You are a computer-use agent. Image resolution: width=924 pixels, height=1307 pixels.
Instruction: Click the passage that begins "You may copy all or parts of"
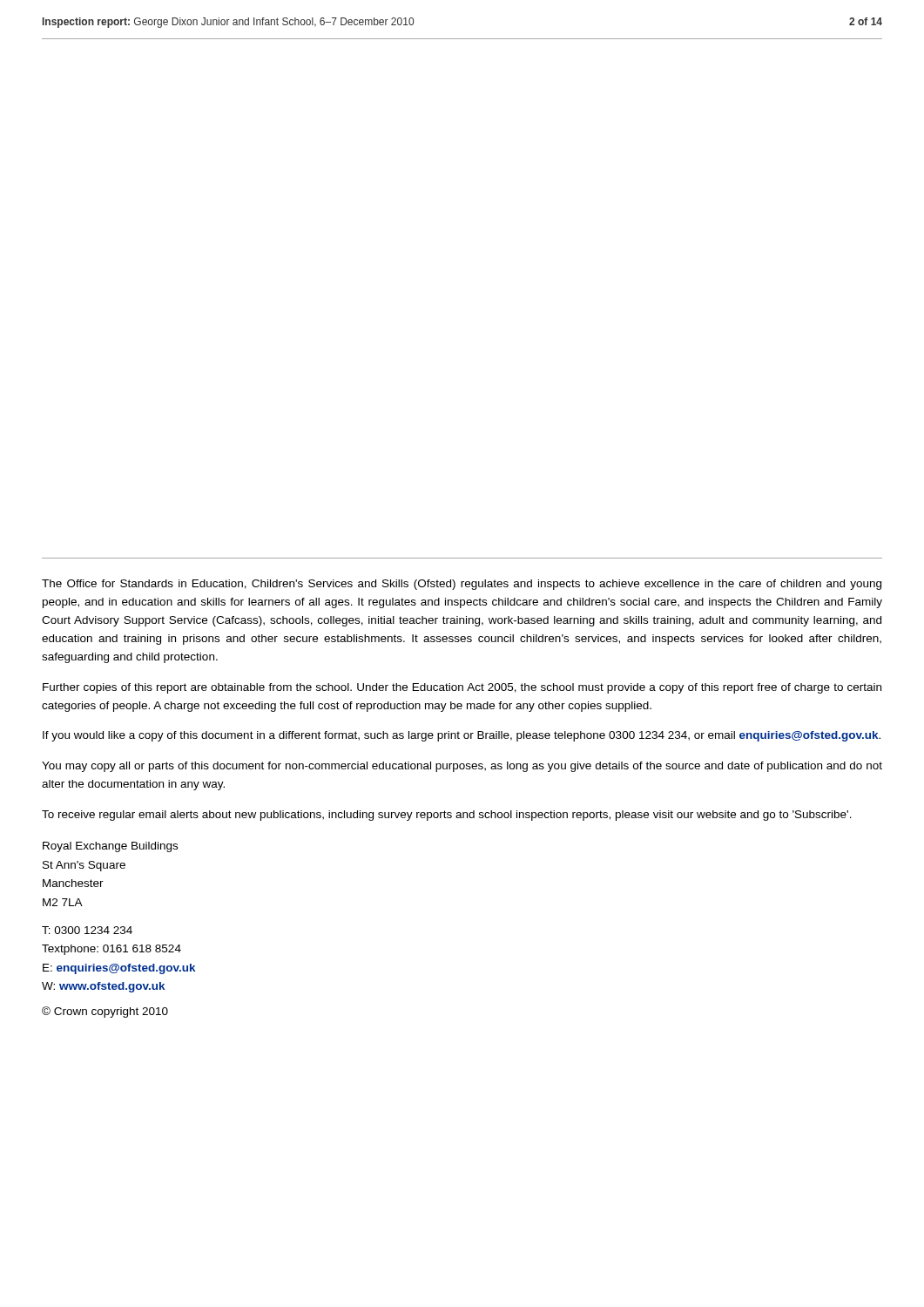462,775
